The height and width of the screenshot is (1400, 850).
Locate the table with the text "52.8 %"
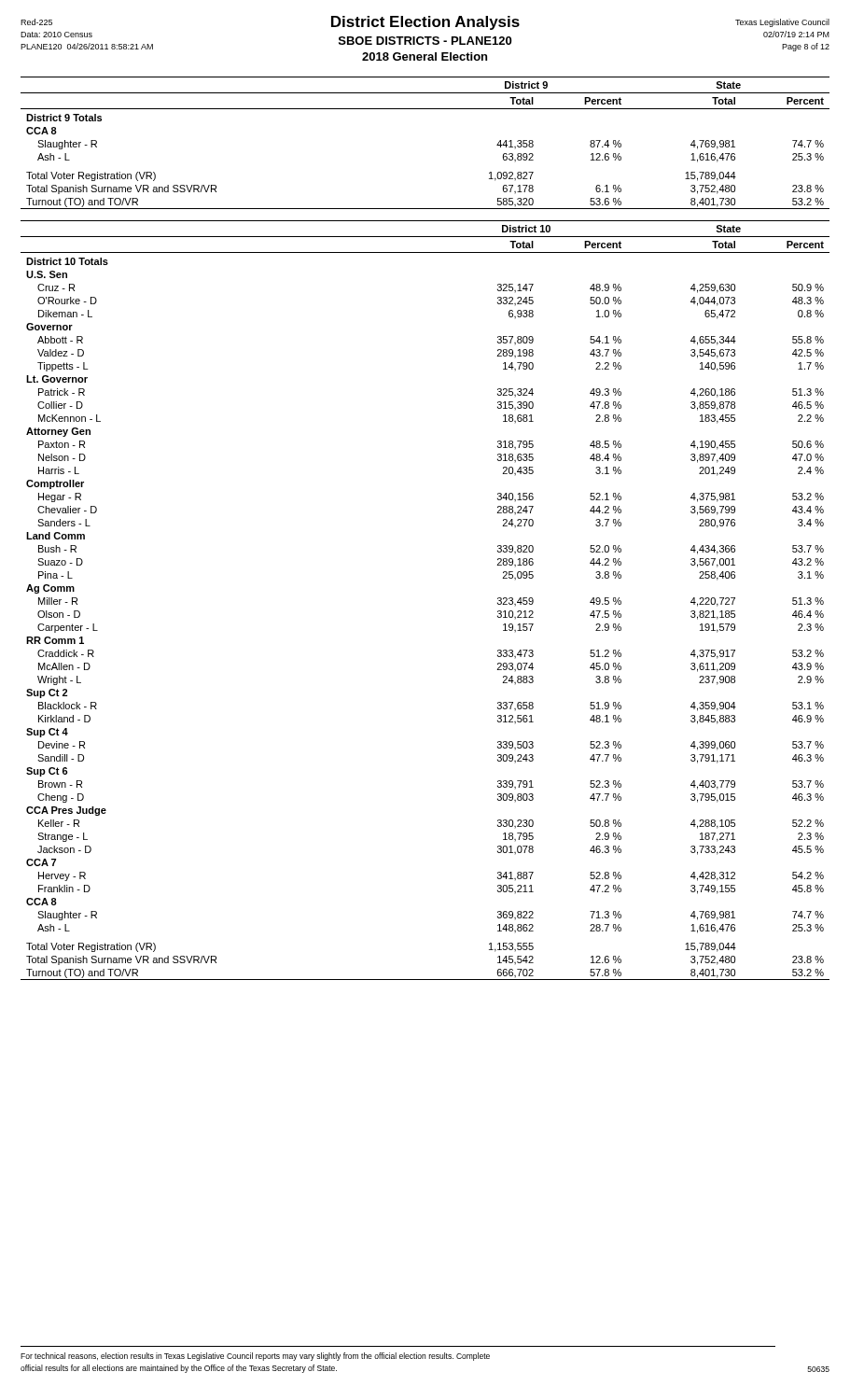[x=425, y=600]
